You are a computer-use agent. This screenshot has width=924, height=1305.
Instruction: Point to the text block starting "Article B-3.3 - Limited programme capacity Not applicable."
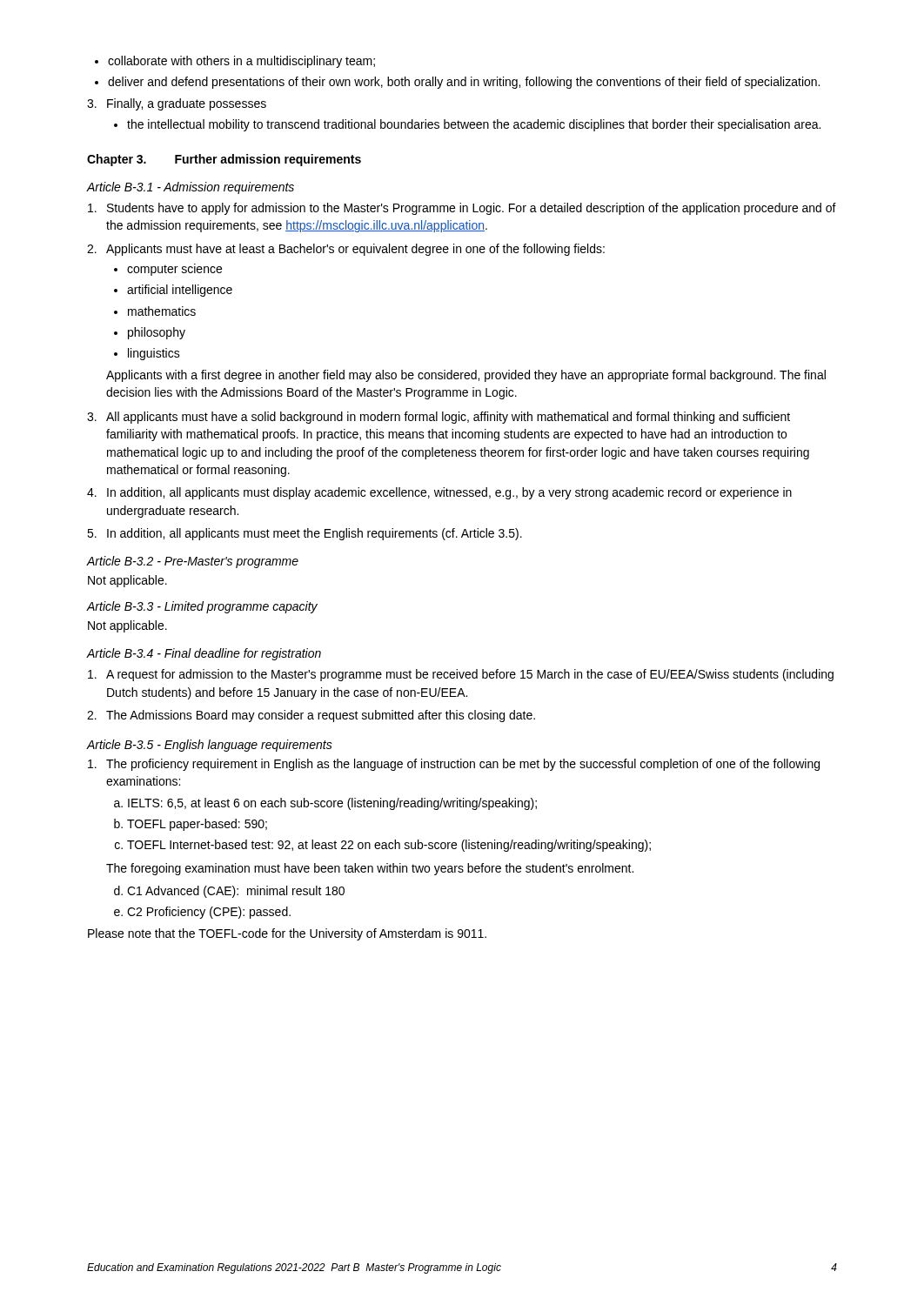[202, 607]
